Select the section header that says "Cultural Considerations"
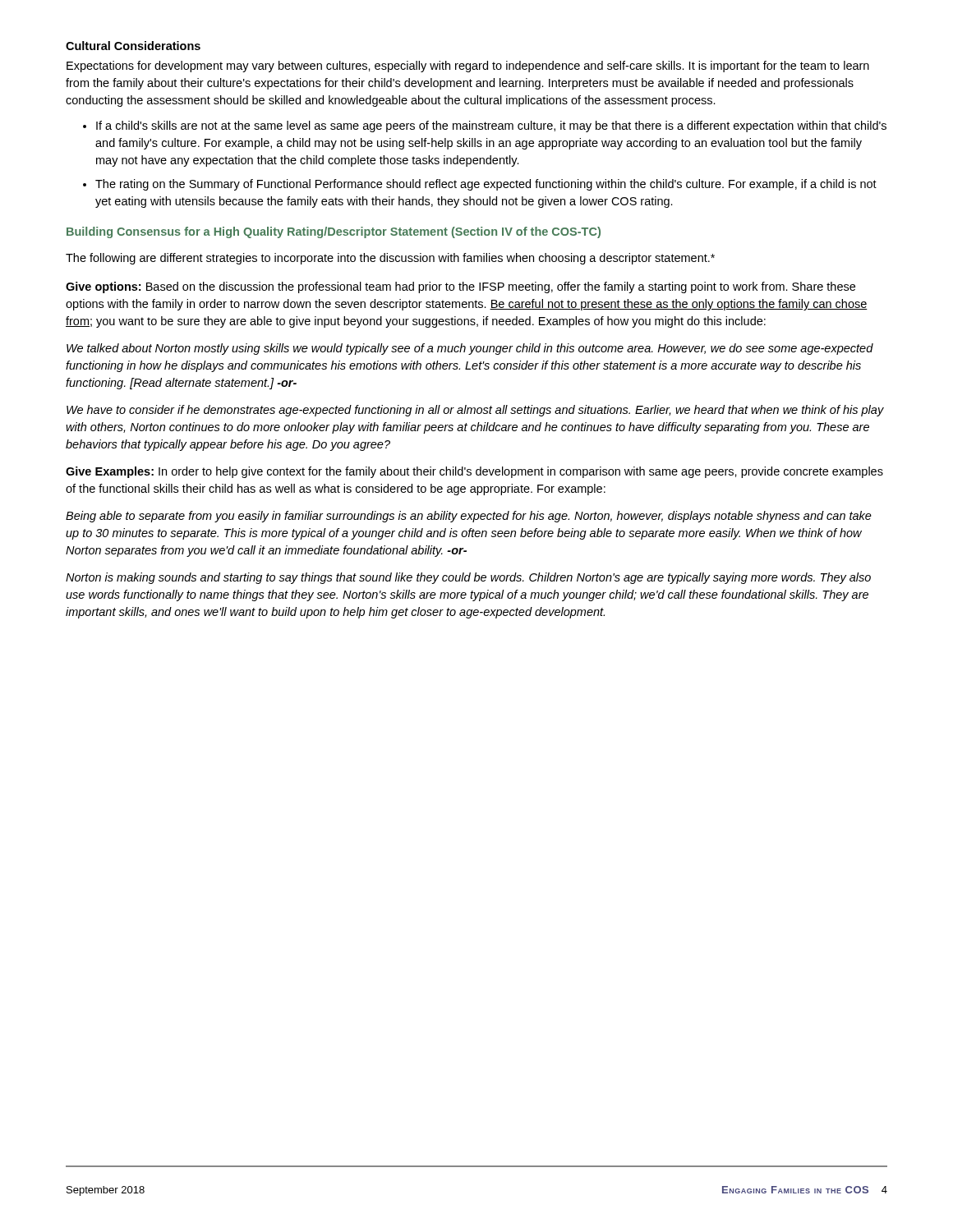The height and width of the screenshot is (1232, 953). pos(133,46)
